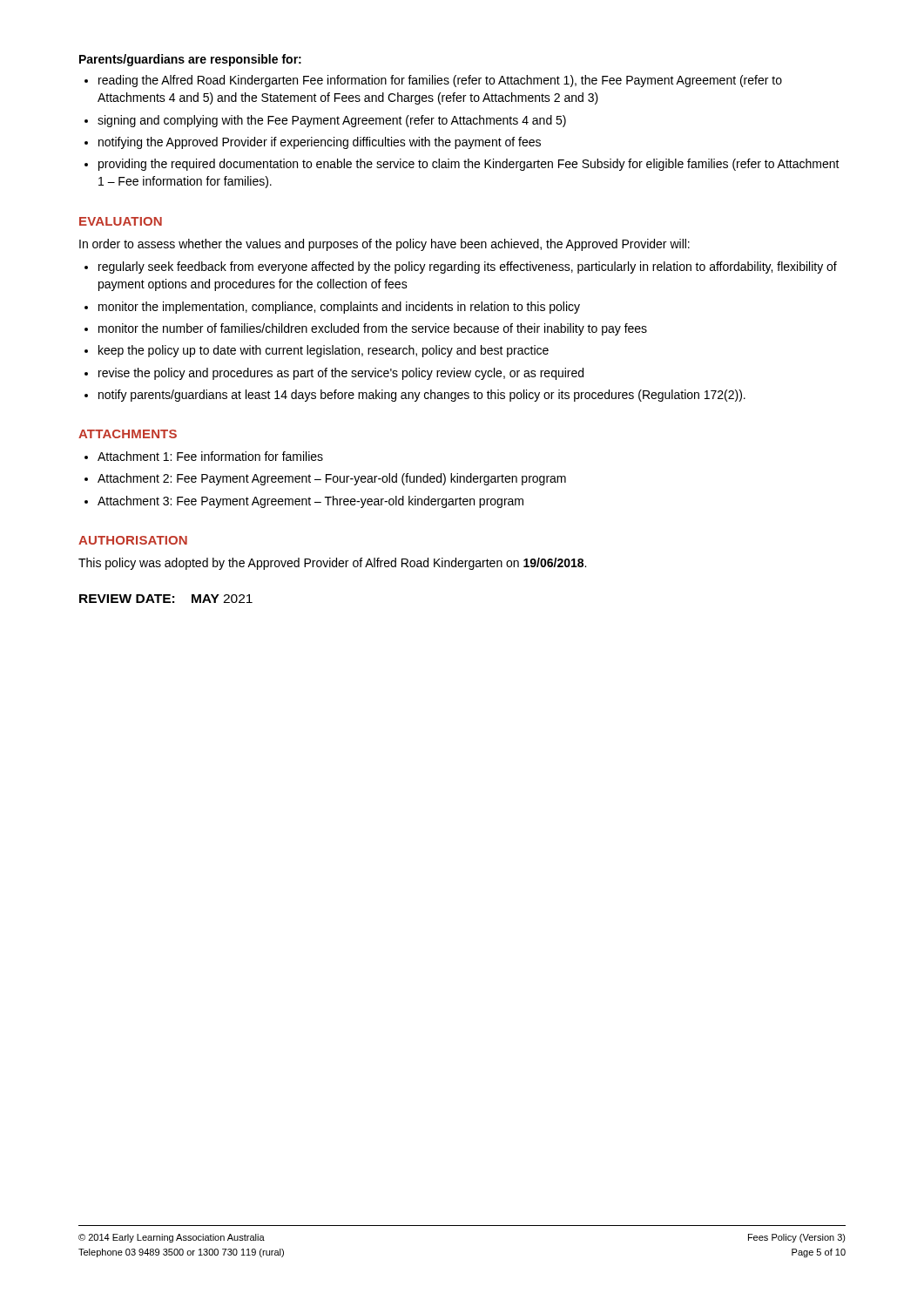Image resolution: width=924 pixels, height=1307 pixels.
Task: Locate the block of text that opens with "Attachment 1: Fee information for"
Action: point(210,457)
